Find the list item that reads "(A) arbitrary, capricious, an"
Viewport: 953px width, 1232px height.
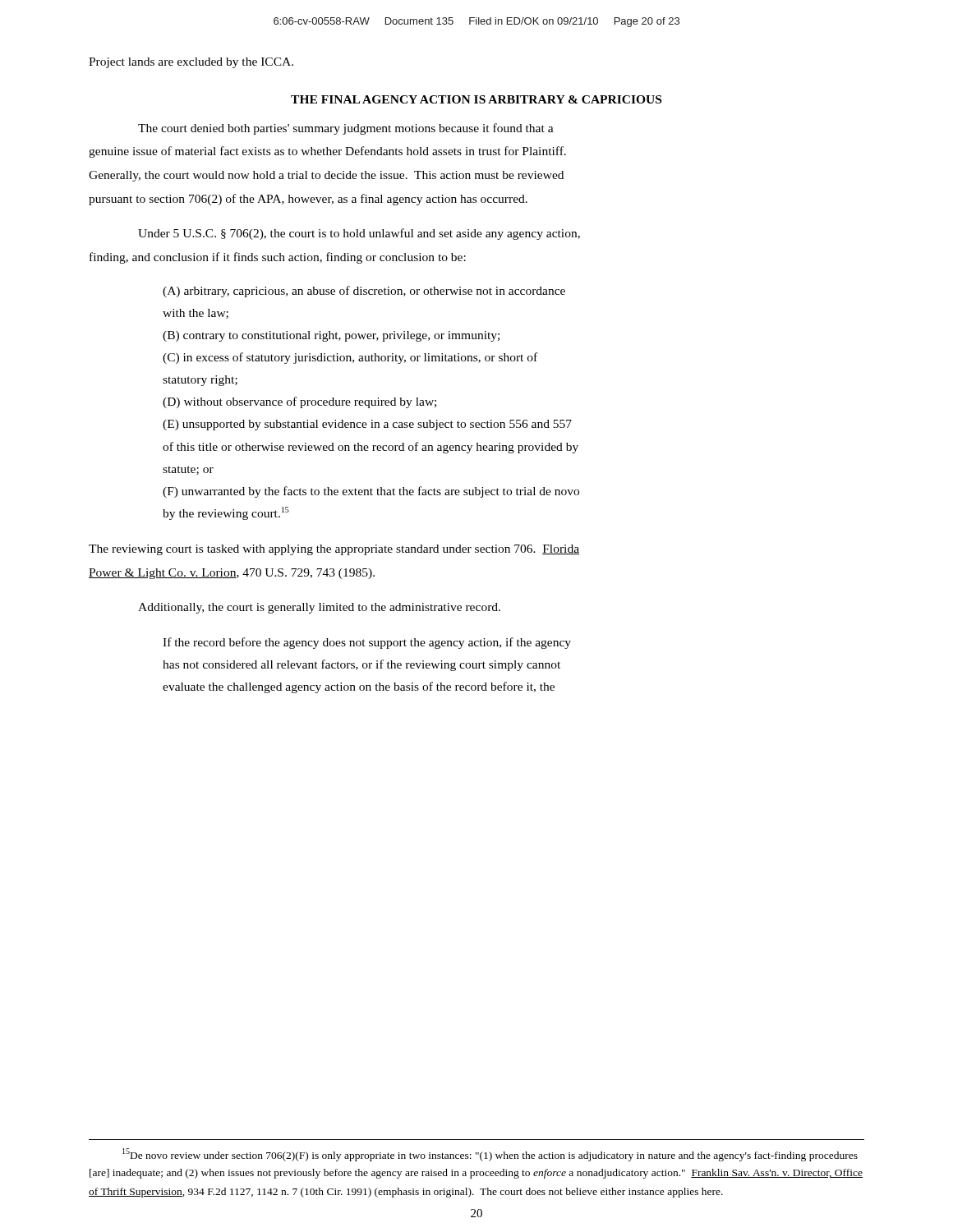(x=364, y=301)
